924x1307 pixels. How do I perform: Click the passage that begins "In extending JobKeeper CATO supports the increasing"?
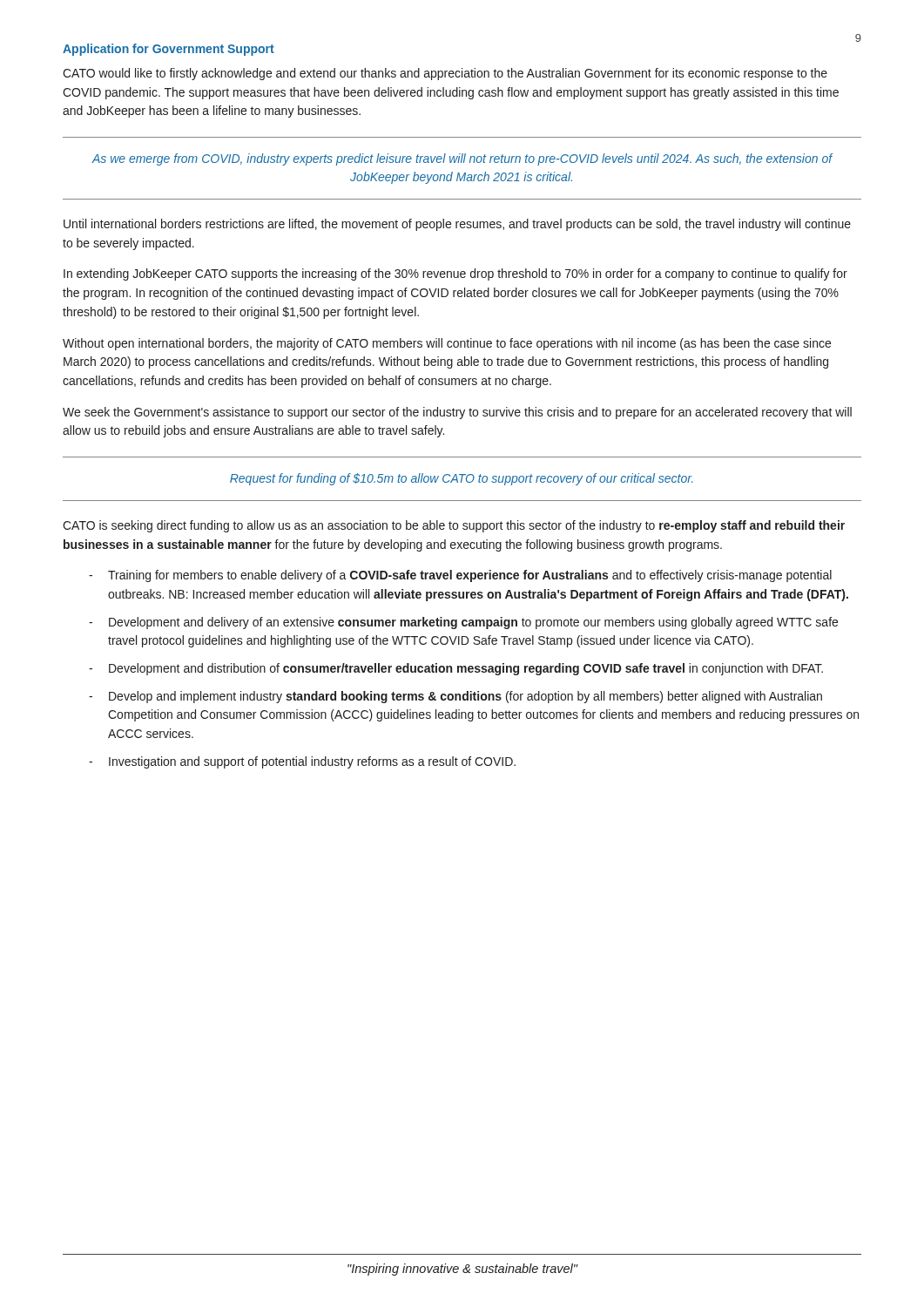click(455, 293)
